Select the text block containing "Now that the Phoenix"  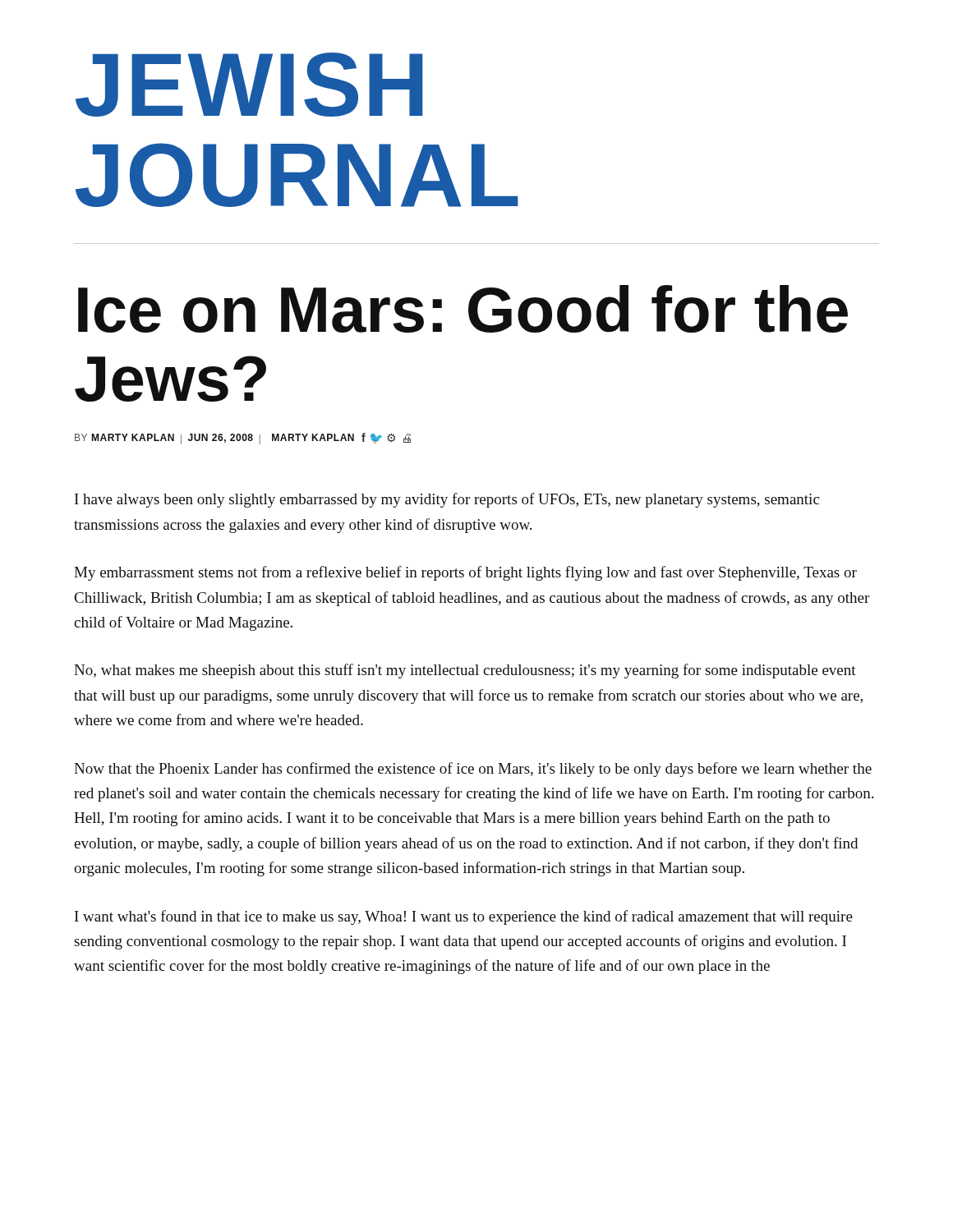pos(476,818)
